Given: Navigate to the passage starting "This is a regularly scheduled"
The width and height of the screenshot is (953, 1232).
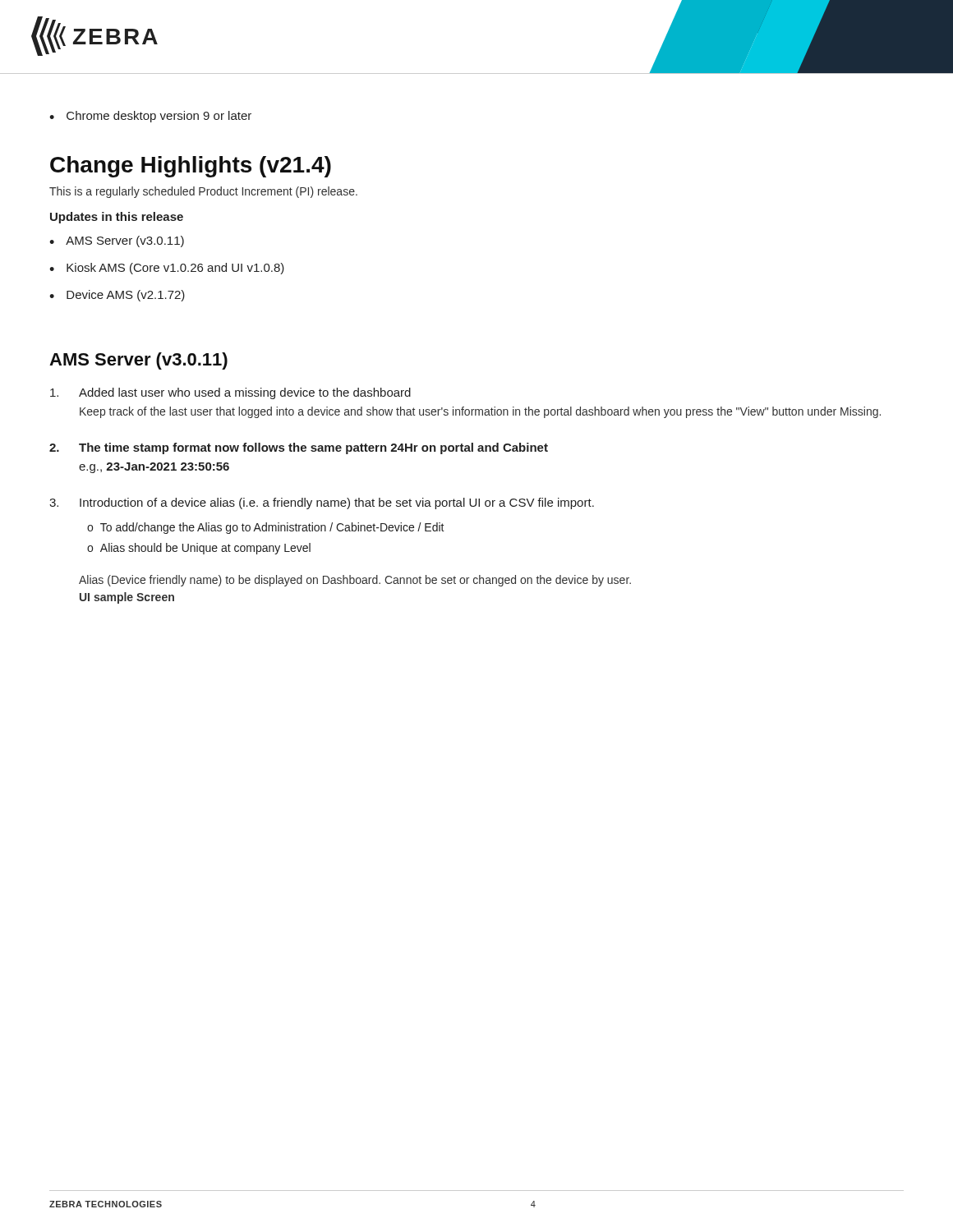Looking at the screenshot, I should [x=204, y=191].
